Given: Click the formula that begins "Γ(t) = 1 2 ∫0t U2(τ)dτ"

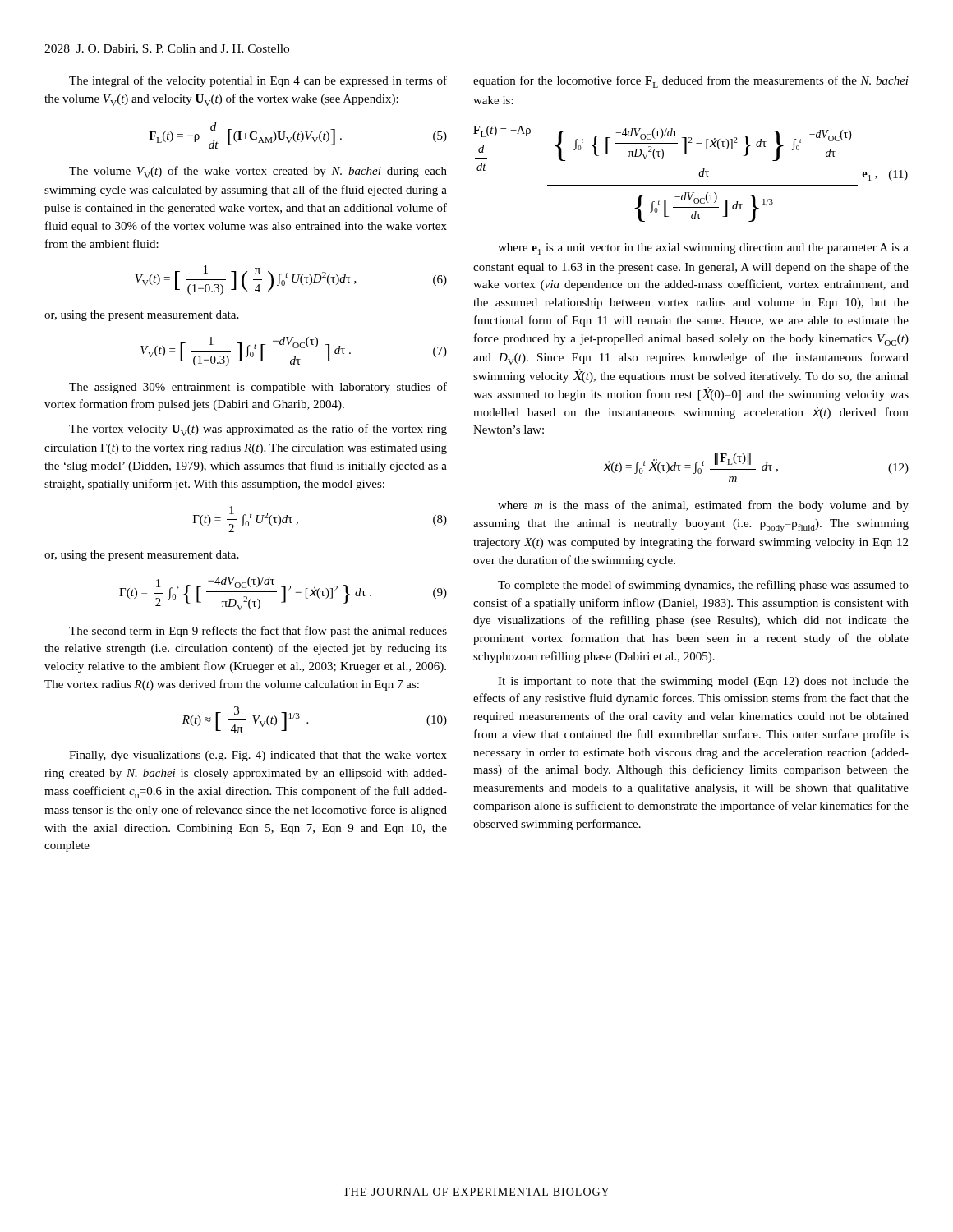Looking at the screenshot, I should pos(244,519).
